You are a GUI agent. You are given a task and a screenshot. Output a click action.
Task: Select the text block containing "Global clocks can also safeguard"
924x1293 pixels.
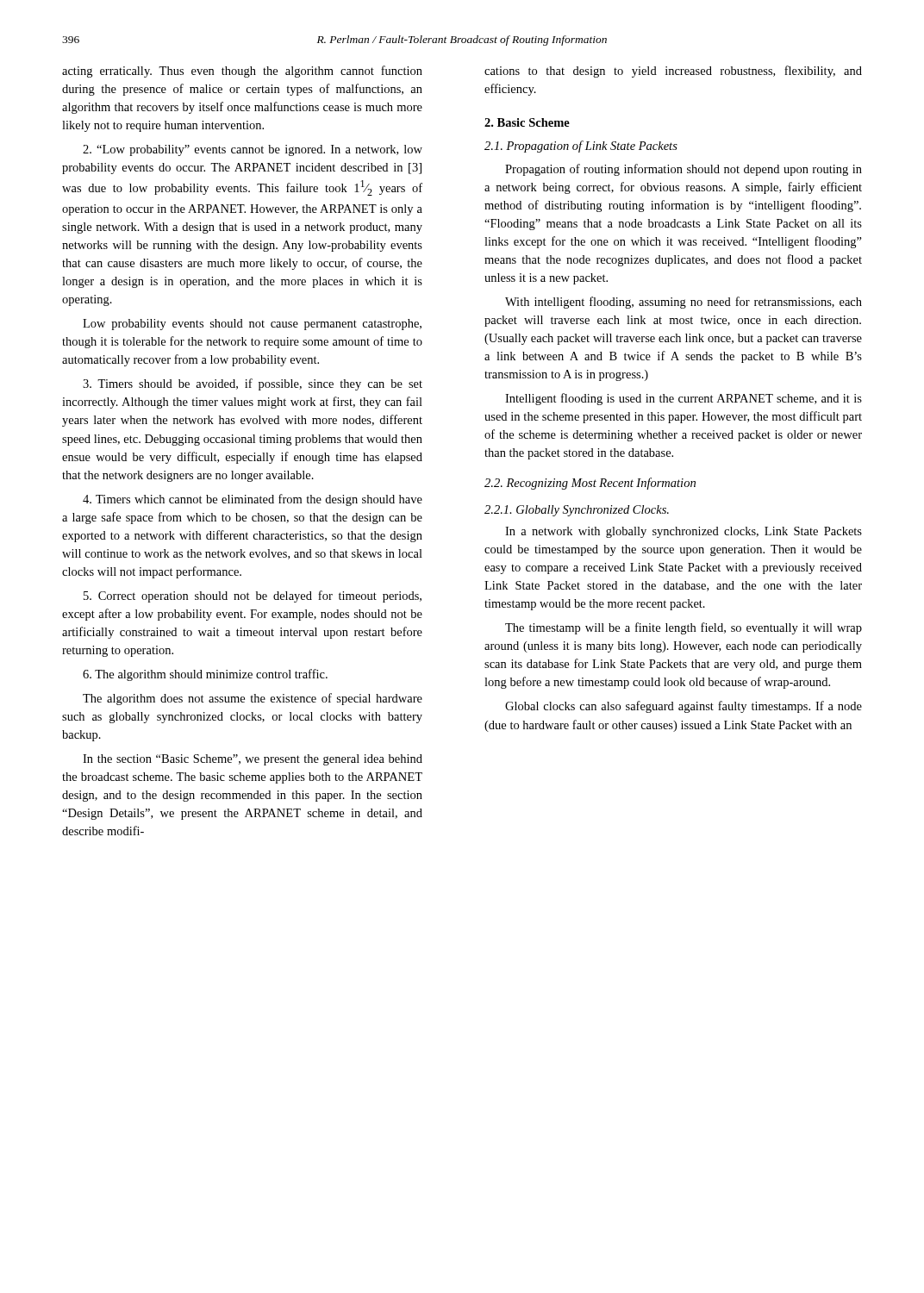coord(673,716)
